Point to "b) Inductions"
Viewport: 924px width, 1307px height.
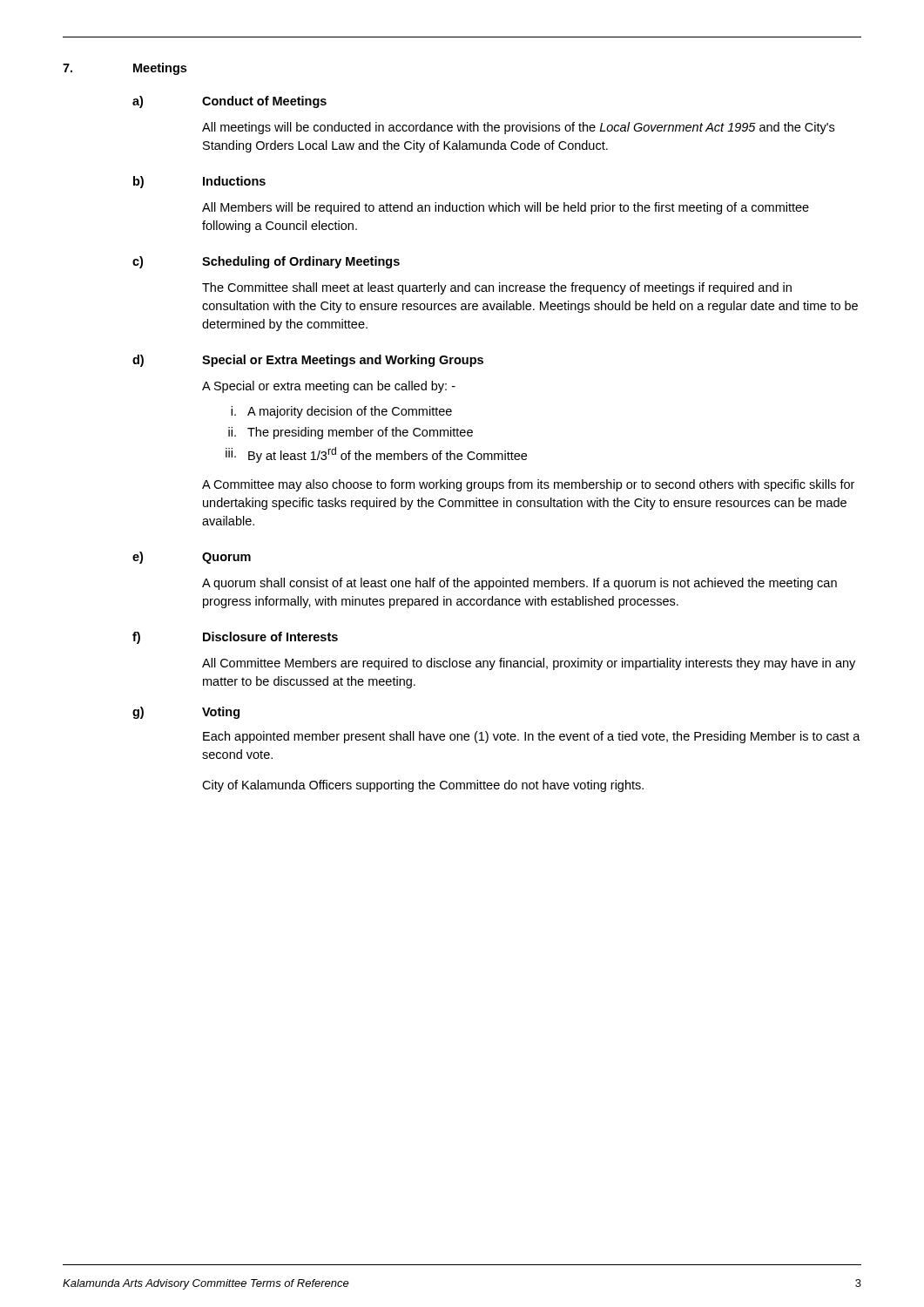click(199, 182)
